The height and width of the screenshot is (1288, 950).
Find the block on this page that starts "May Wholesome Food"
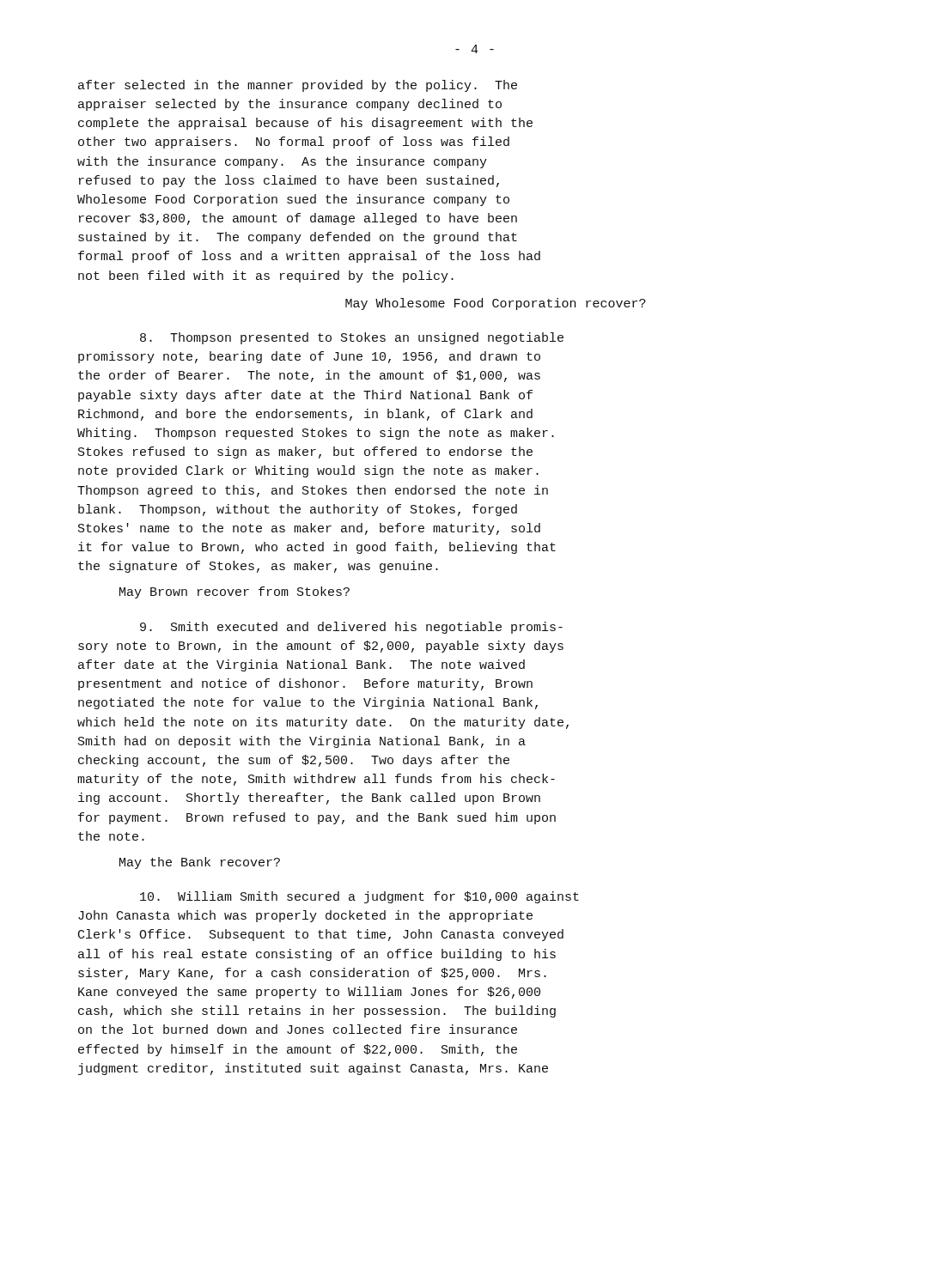[x=496, y=304]
